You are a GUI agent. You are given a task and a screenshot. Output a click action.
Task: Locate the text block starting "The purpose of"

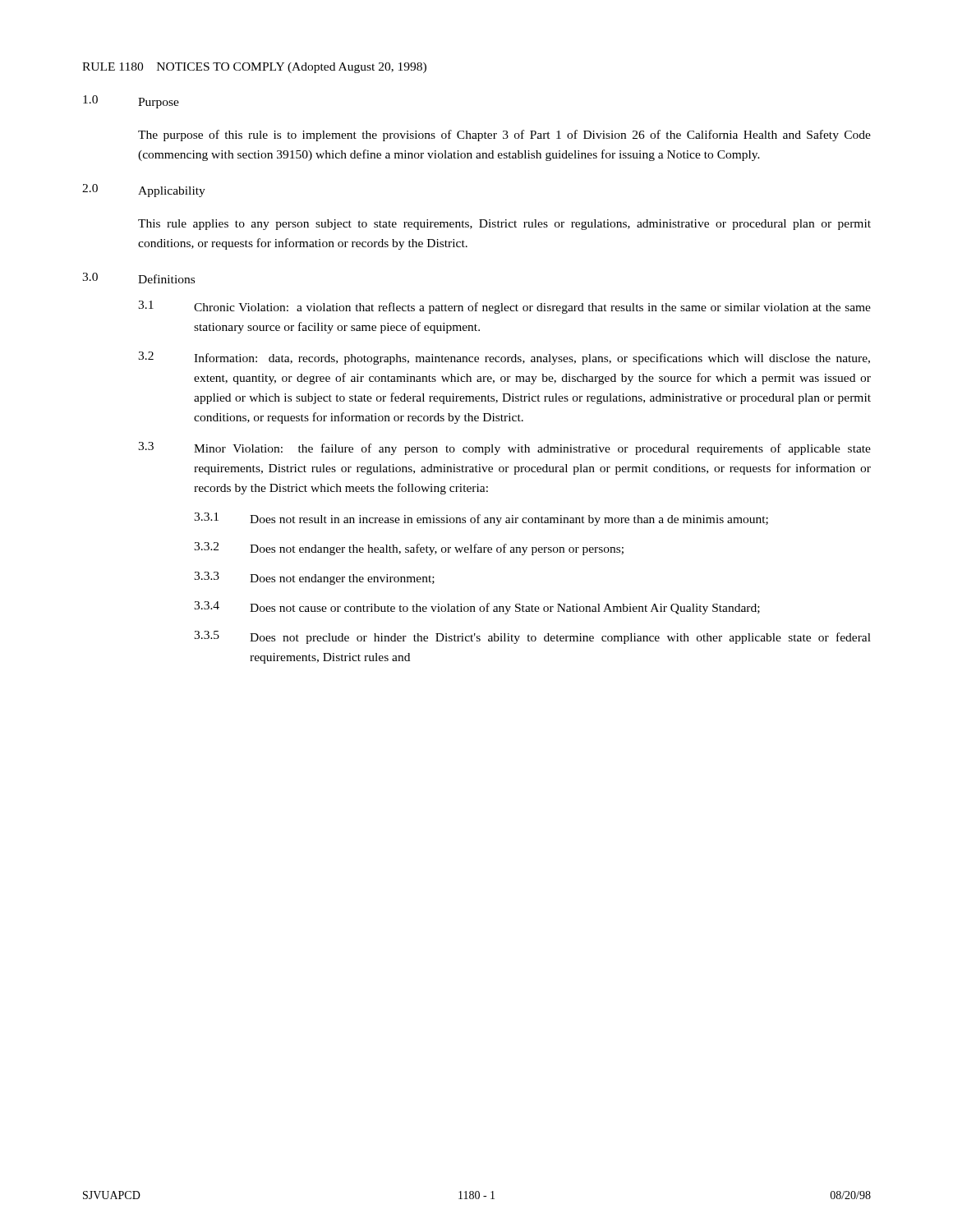(504, 144)
